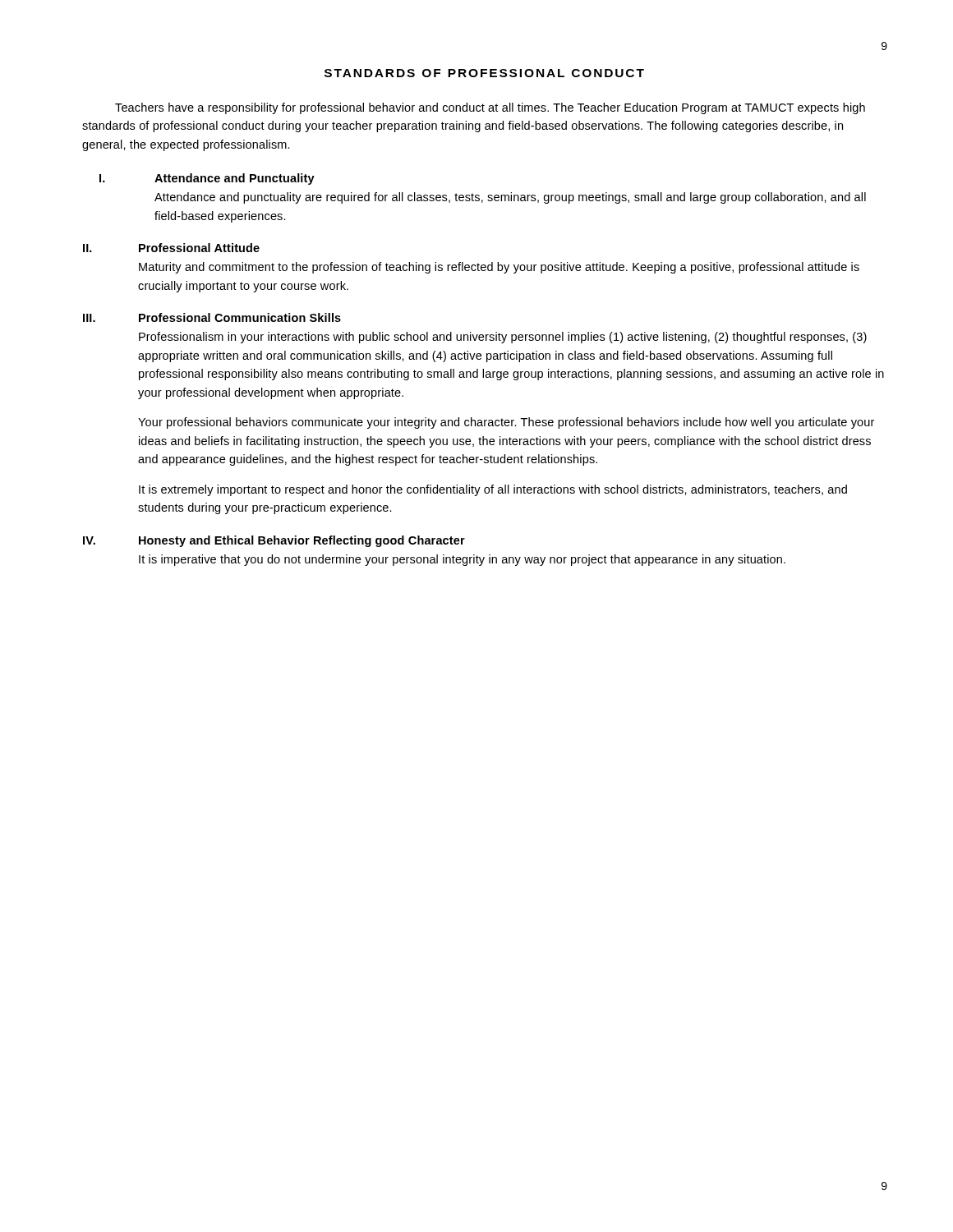Image resolution: width=953 pixels, height=1232 pixels.
Task: Select the element starting "Attendance and punctuality"
Action: (x=510, y=207)
